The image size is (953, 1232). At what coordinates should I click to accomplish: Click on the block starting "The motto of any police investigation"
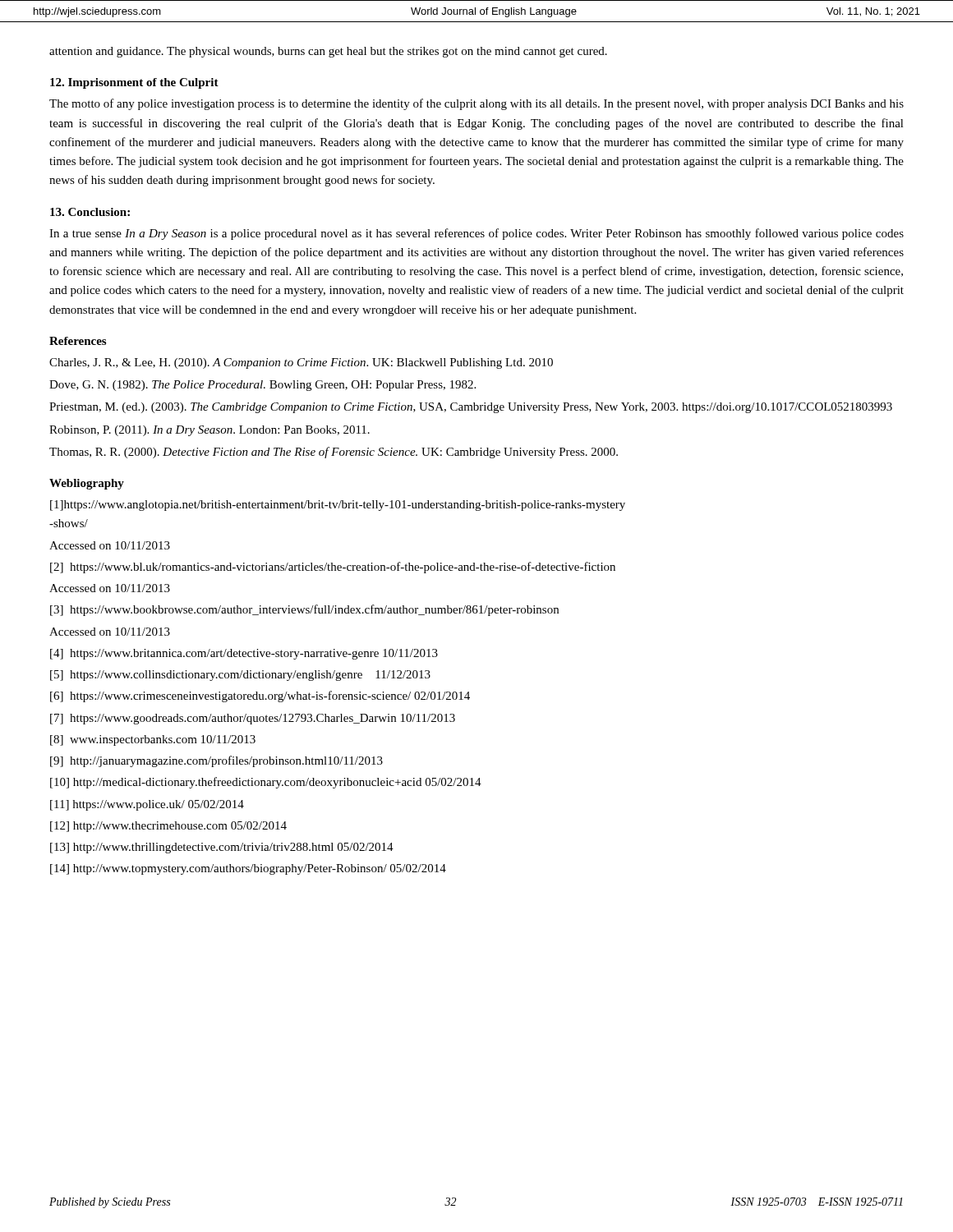(x=476, y=142)
